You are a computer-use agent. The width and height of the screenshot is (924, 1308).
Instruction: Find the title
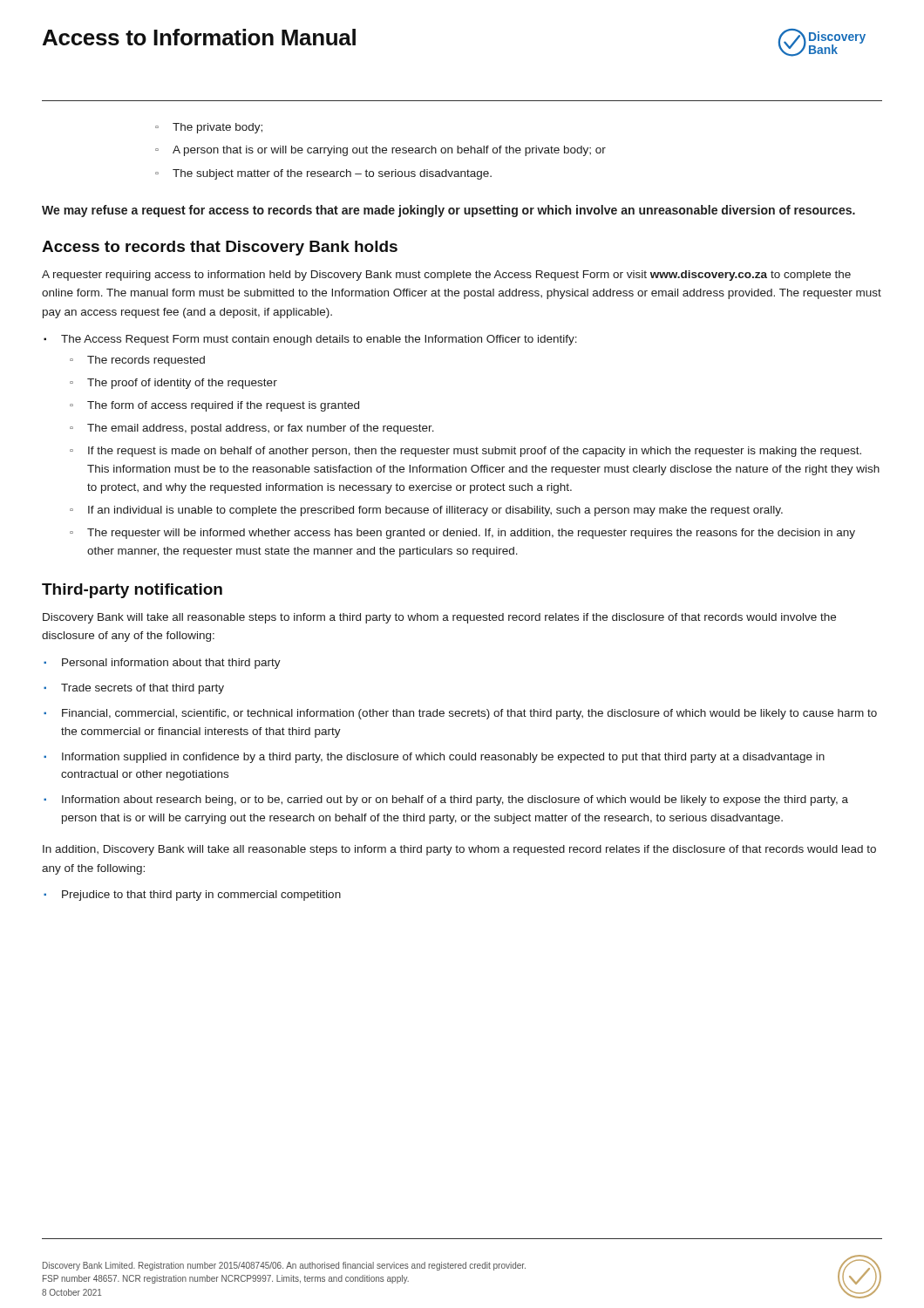click(x=199, y=38)
